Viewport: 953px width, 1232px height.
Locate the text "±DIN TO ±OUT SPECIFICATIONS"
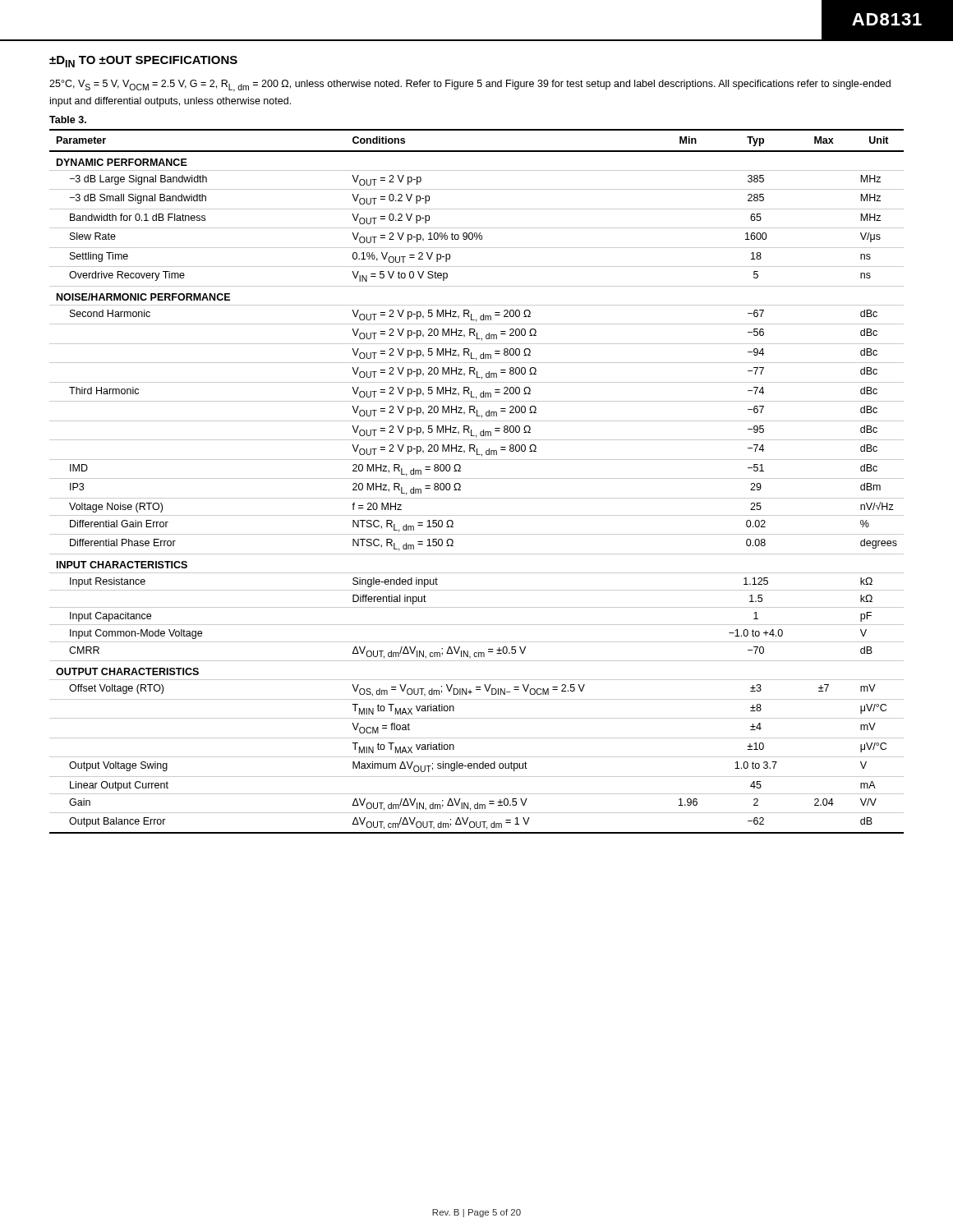click(143, 61)
